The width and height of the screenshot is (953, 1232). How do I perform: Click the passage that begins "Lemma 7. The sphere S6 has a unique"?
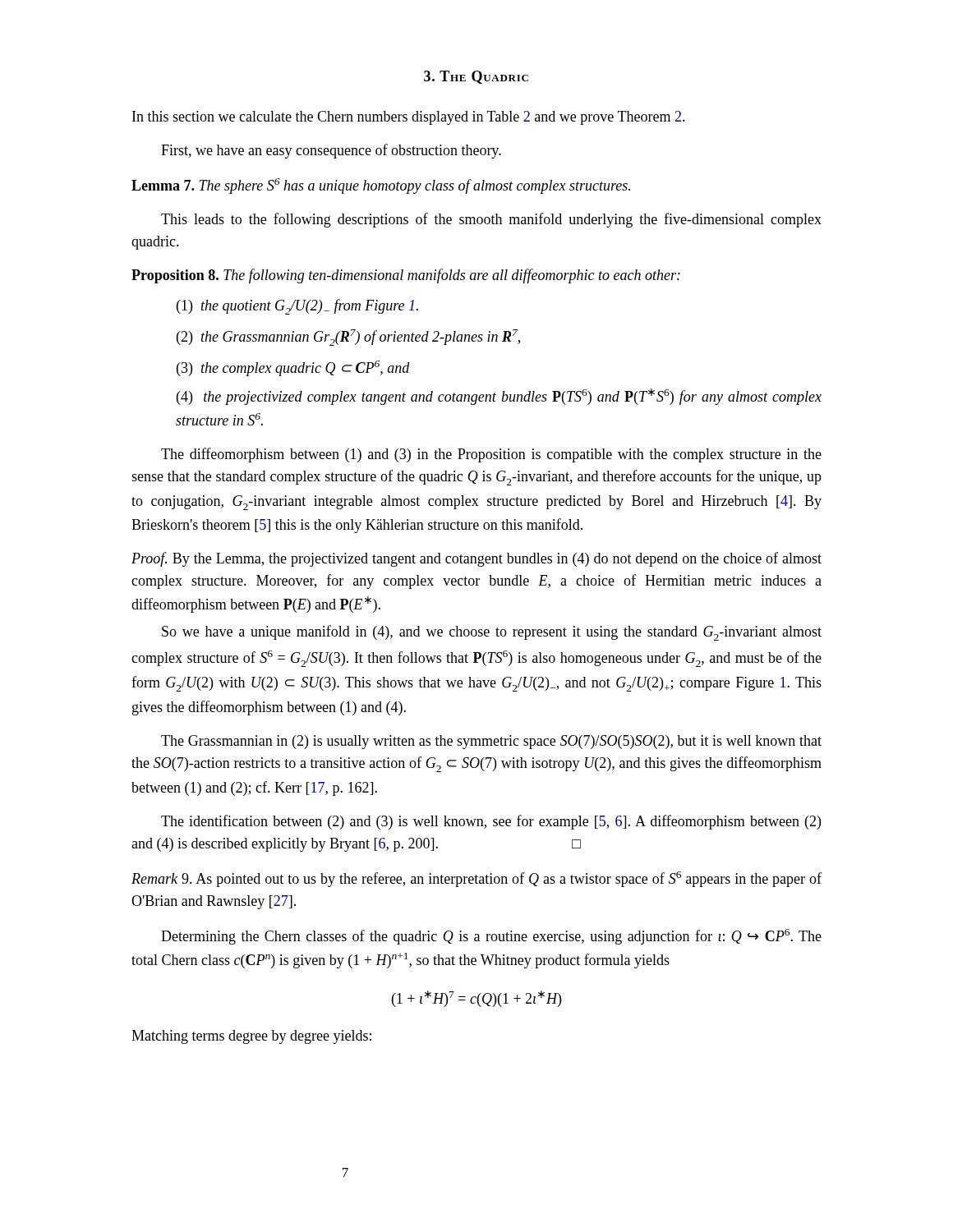point(382,184)
